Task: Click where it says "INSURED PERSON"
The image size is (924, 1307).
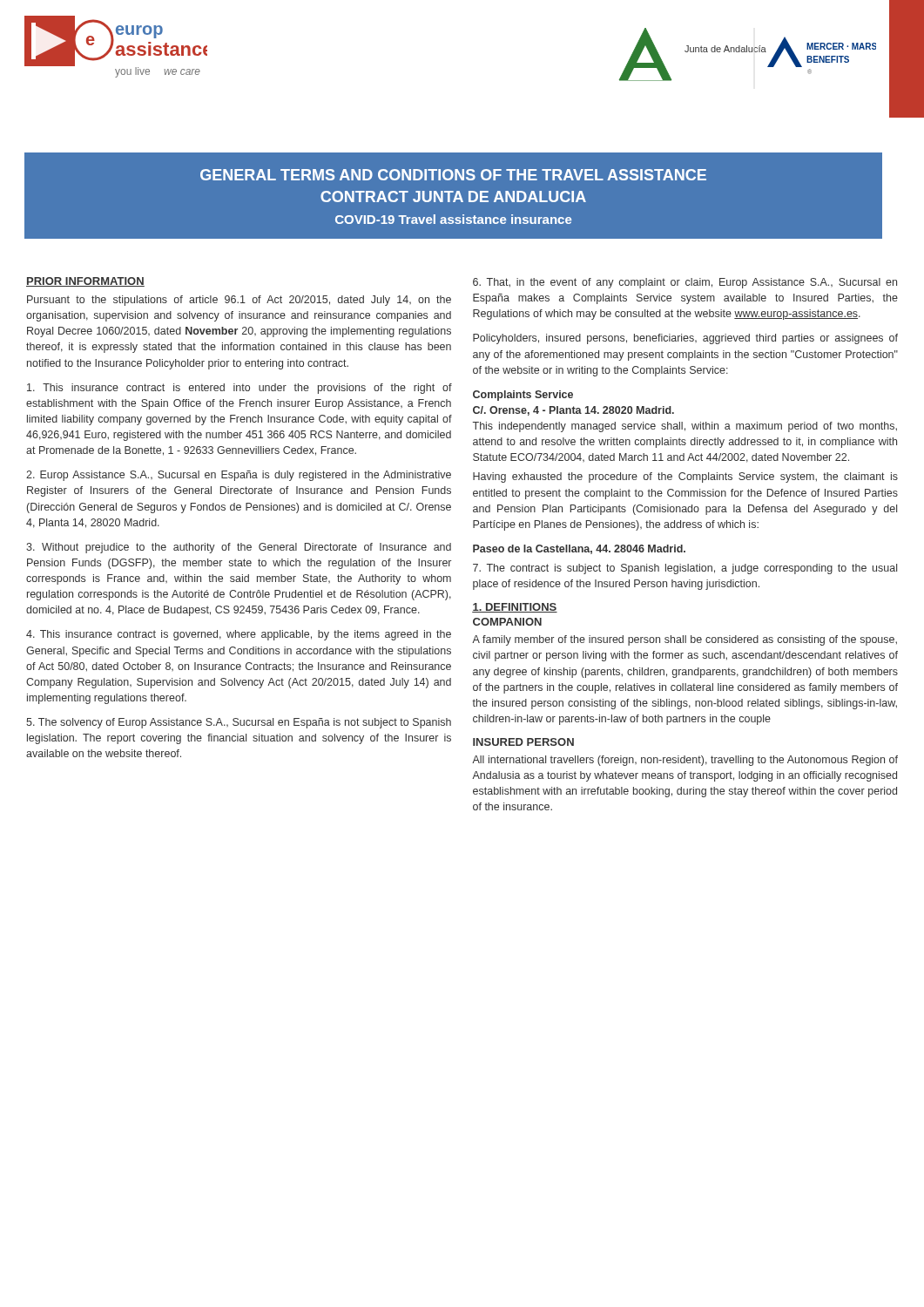Action: [x=523, y=742]
